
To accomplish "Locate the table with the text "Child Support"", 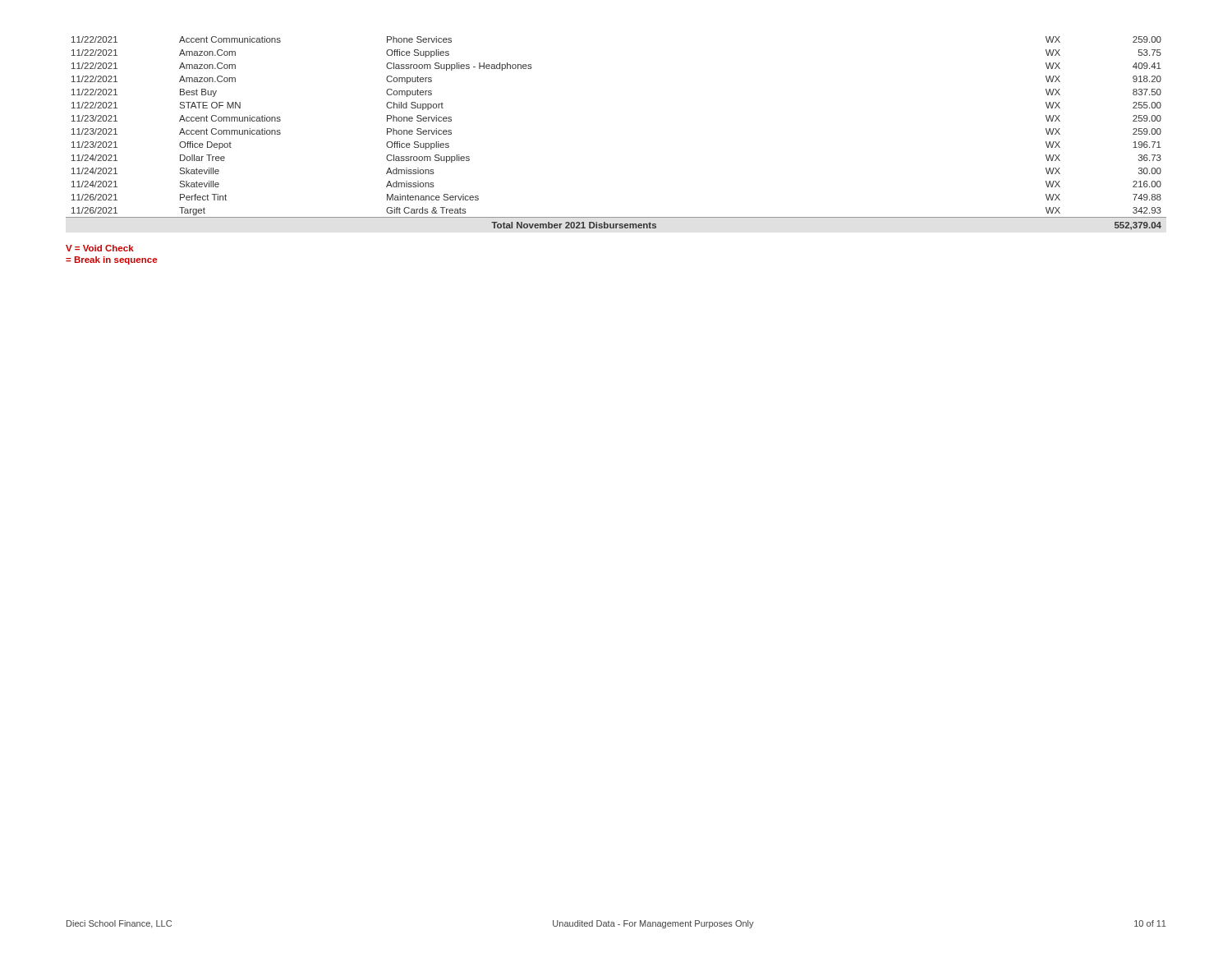I will coord(616,133).
